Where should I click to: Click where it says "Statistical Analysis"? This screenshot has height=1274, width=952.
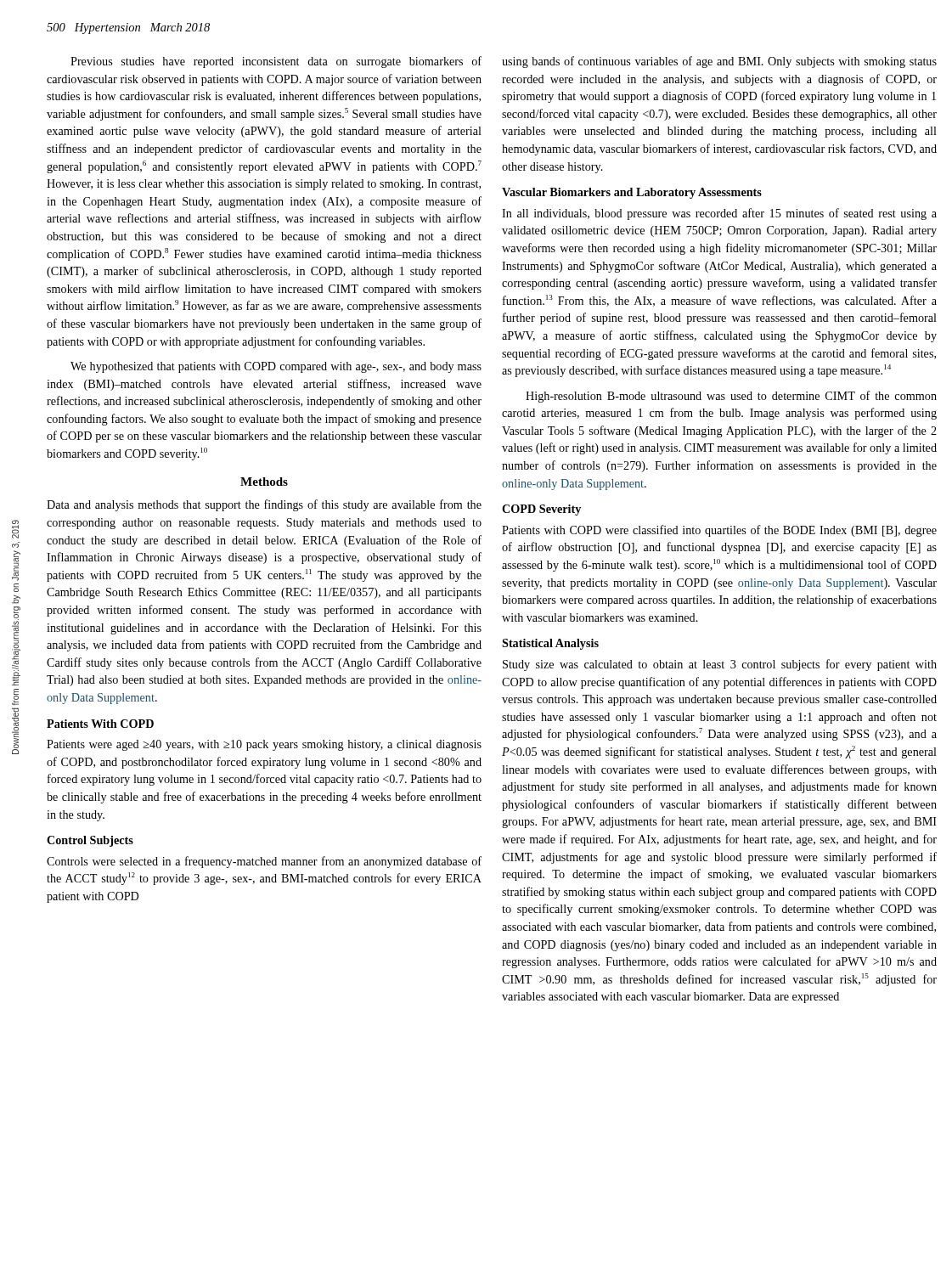point(550,644)
